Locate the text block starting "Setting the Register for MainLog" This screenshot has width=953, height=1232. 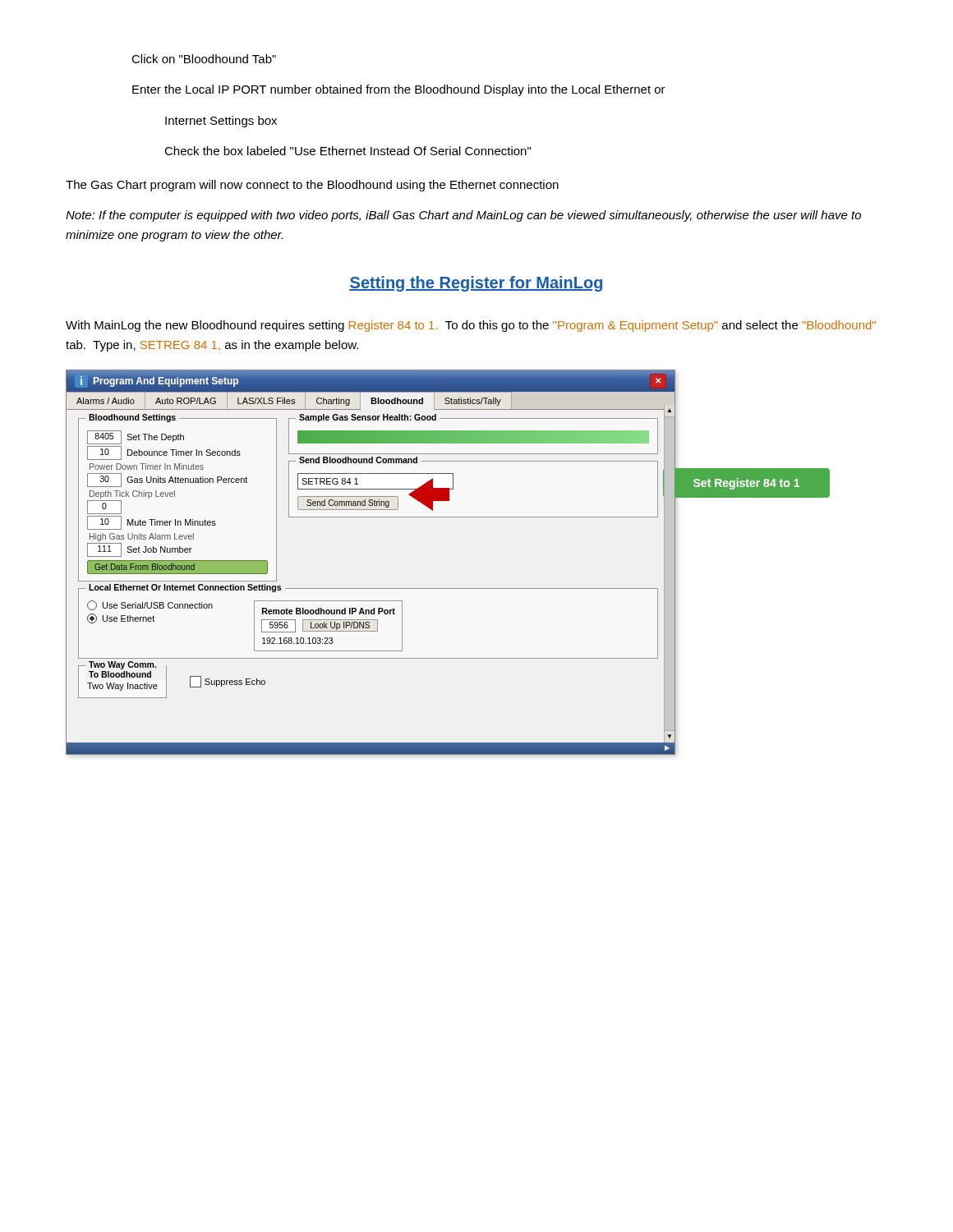pyautogui.click(x=476, y=282)
